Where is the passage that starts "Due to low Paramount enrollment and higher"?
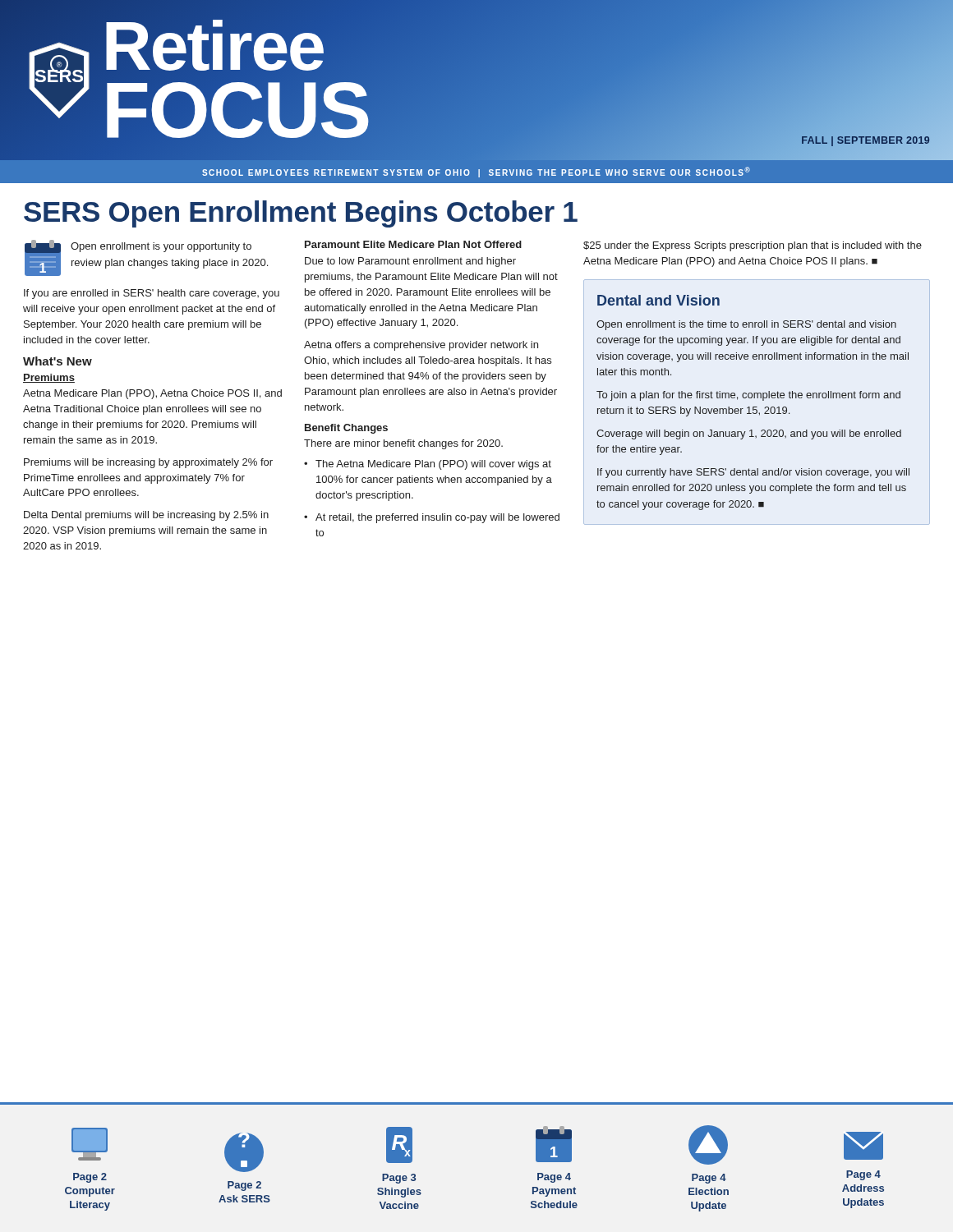The image size is (953, 1232). pos(431,292)
